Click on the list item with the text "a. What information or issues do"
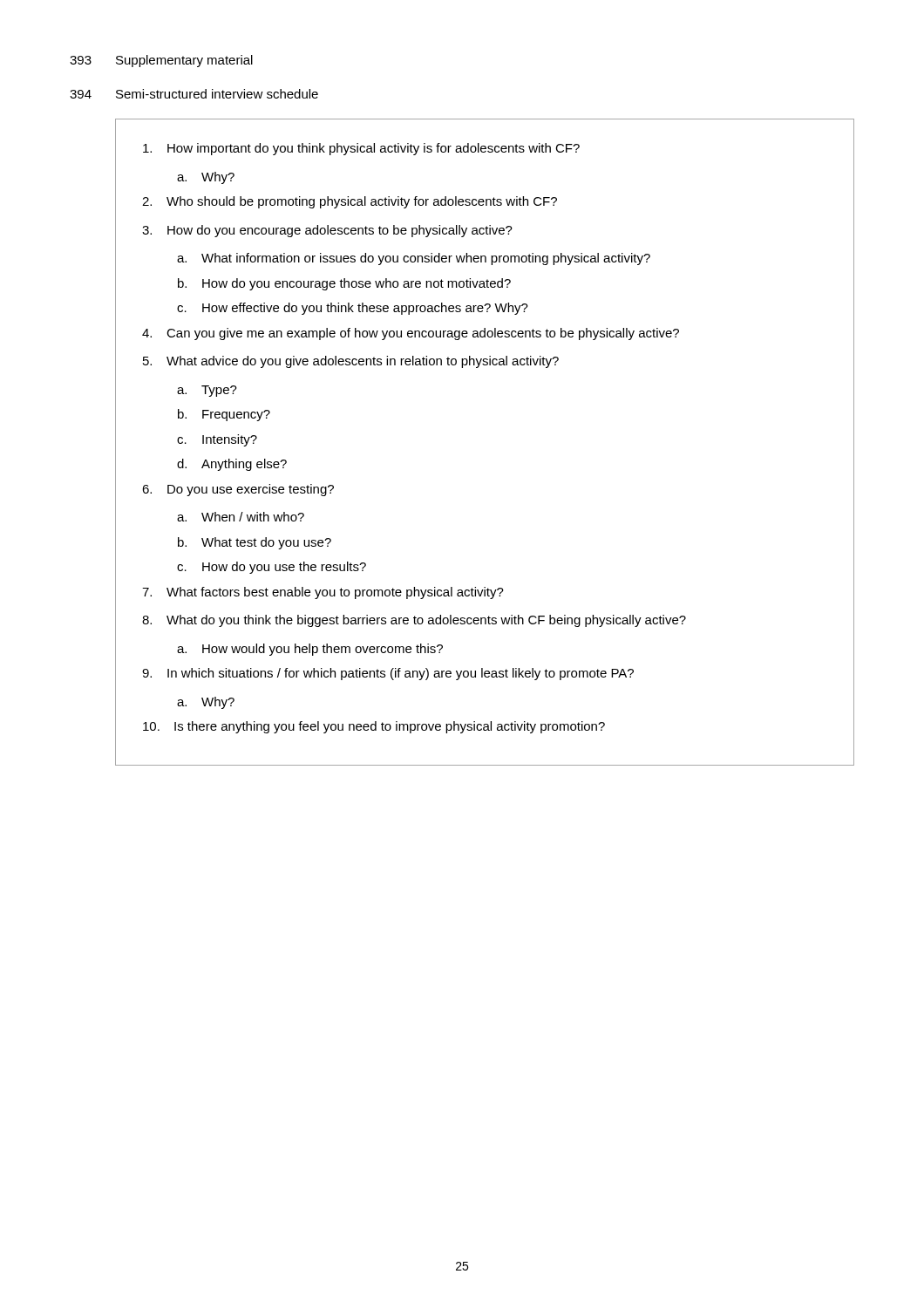 click(502, 258)
